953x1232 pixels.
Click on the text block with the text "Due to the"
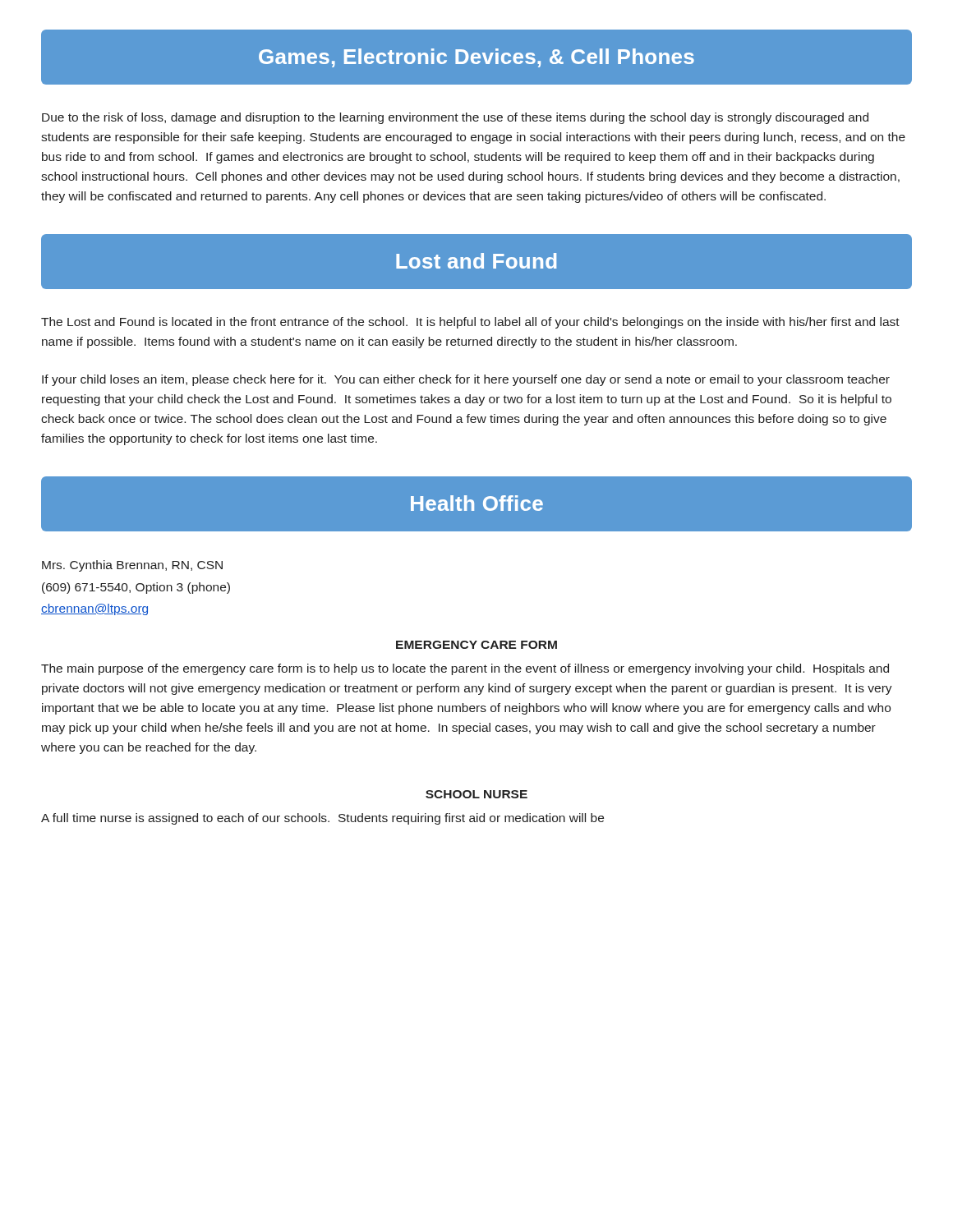(x=473, y=156)
